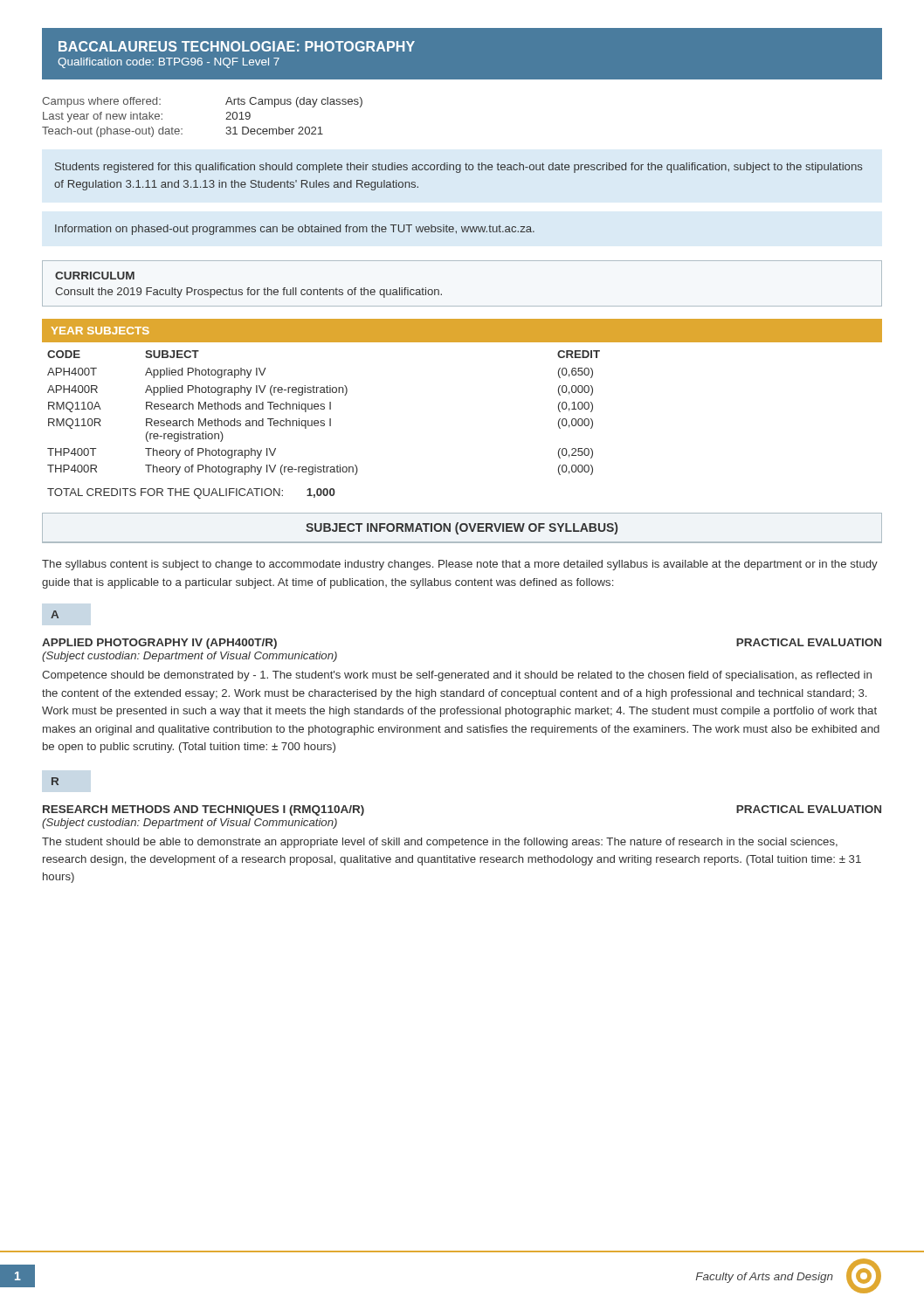Point to "SUBJECT INFORMATION (OVERVIEW OF SYLLABUS)"

click(462, 528)
